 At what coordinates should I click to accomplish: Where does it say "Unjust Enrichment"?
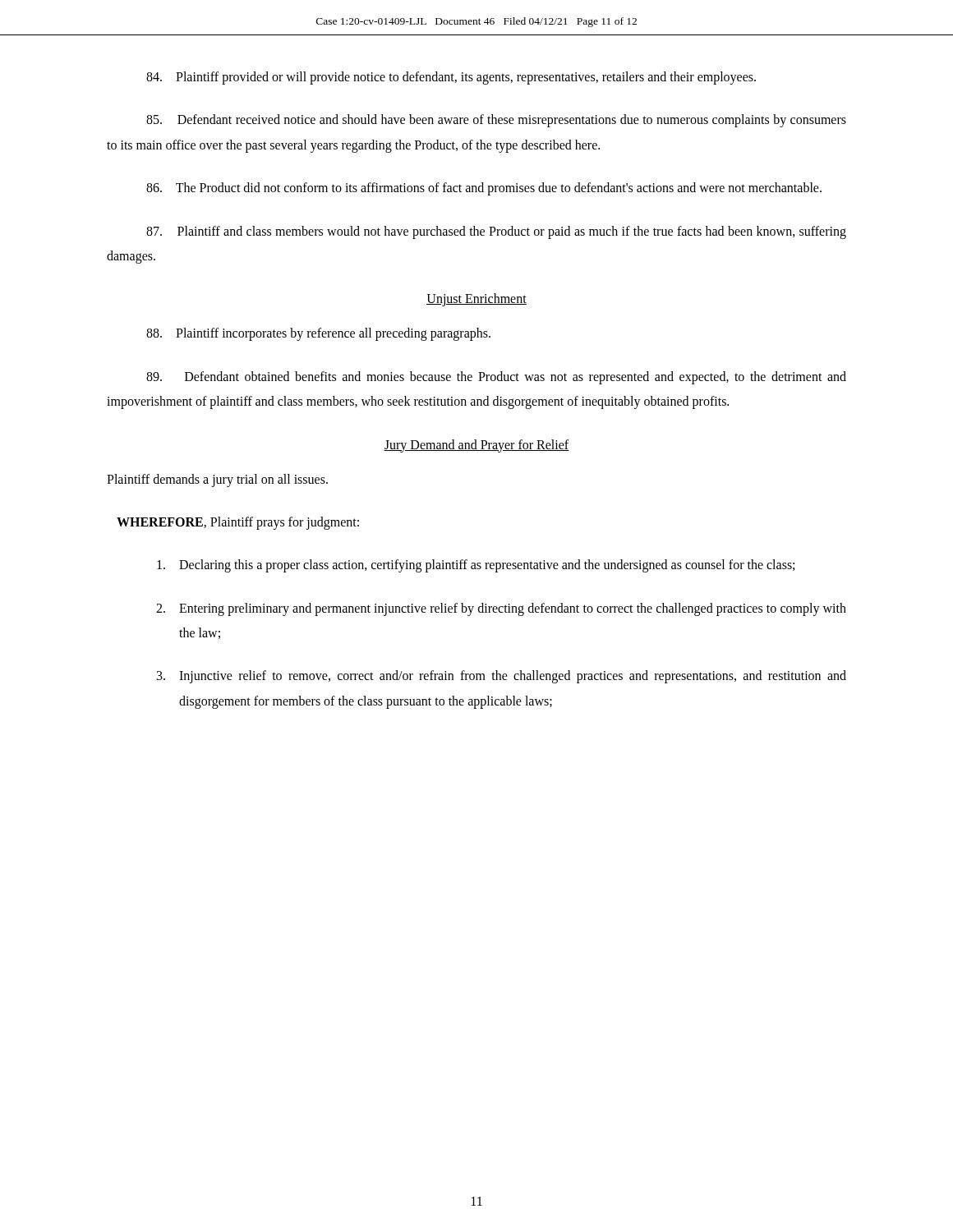(476, 299)
